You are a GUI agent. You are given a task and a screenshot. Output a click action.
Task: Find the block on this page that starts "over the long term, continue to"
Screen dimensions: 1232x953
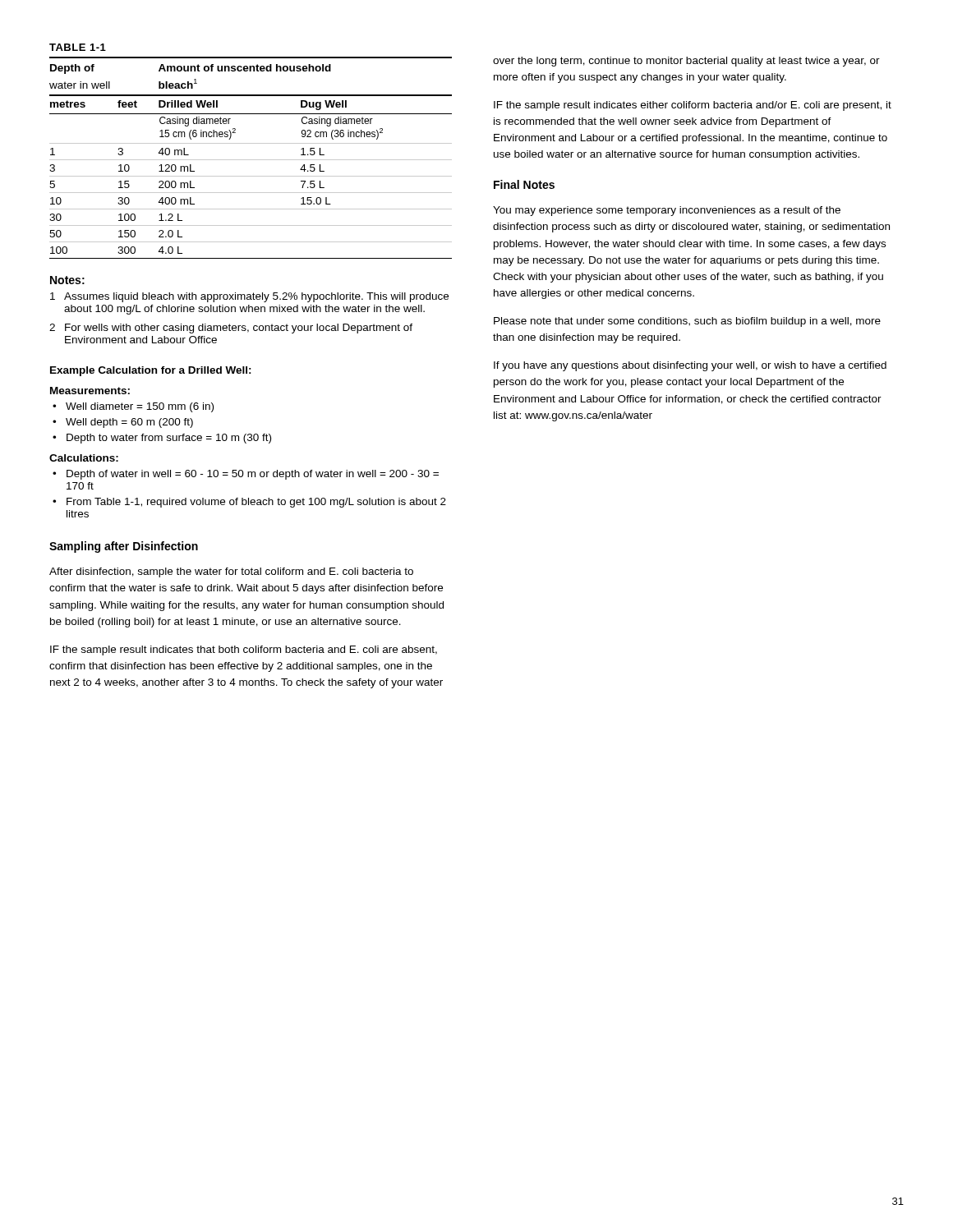(x=694, y=69)
